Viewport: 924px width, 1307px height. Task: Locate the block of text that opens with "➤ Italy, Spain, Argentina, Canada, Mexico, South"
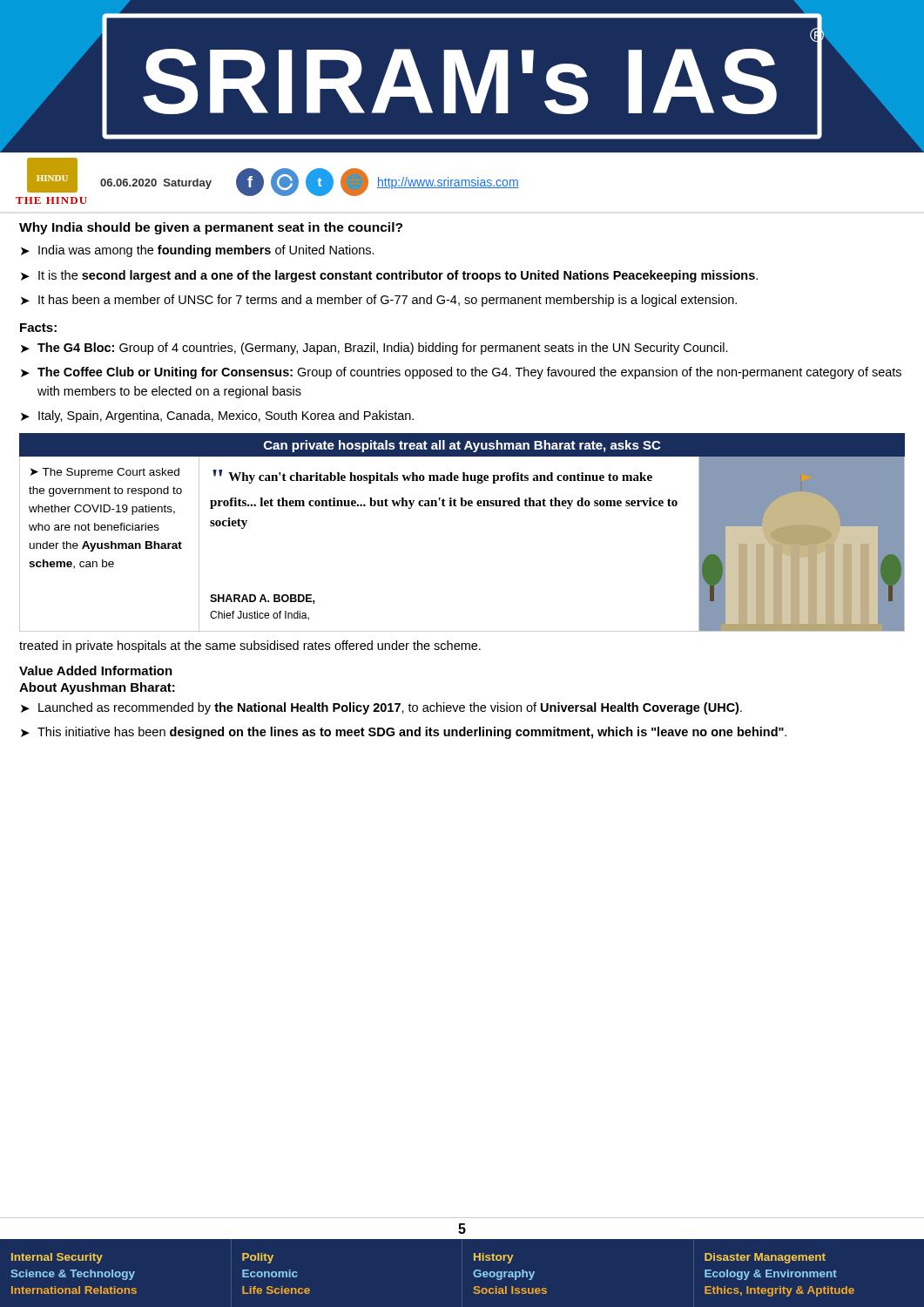(217, 416)
